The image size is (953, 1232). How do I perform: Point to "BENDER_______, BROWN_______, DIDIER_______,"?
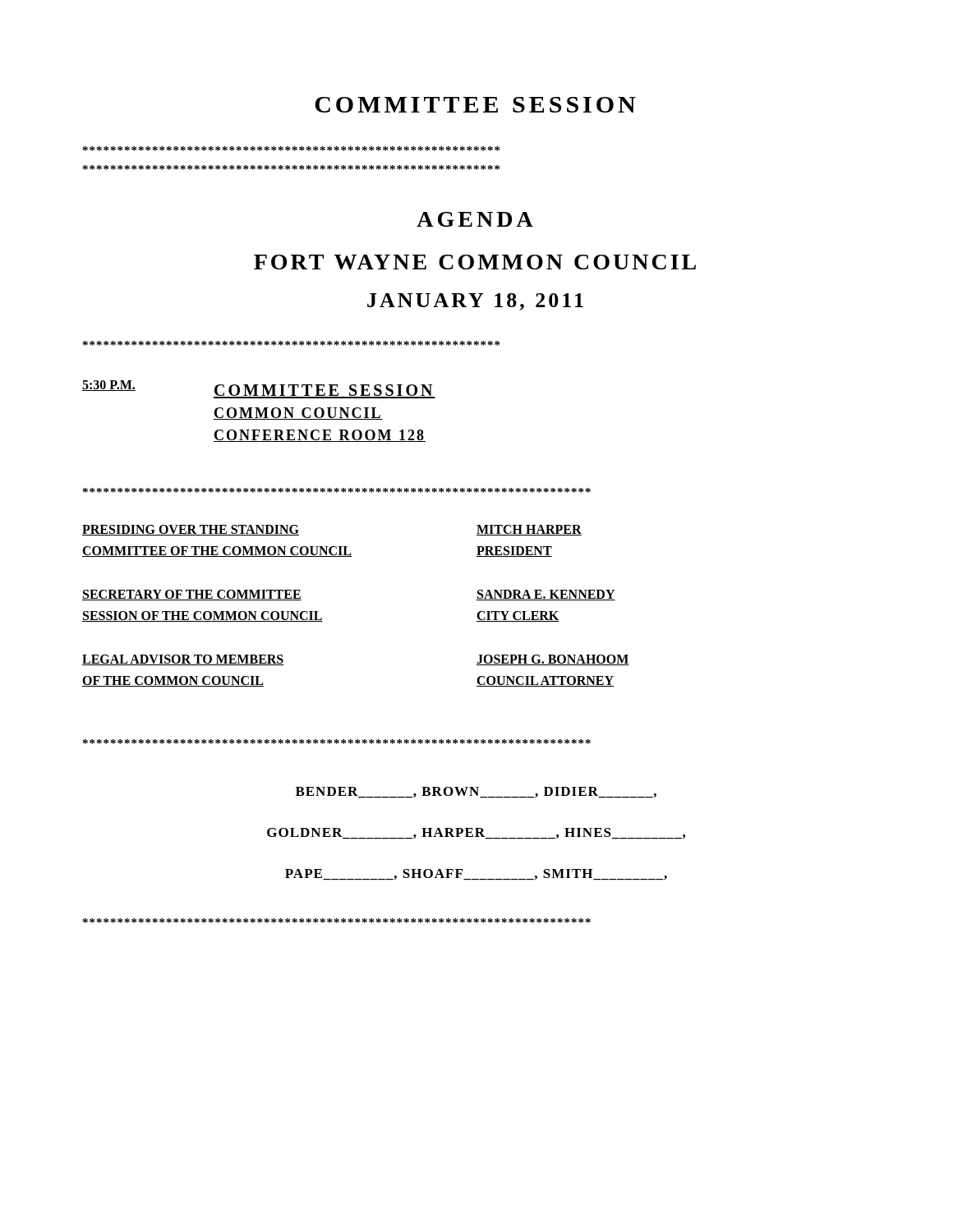[x=476, y=792]
